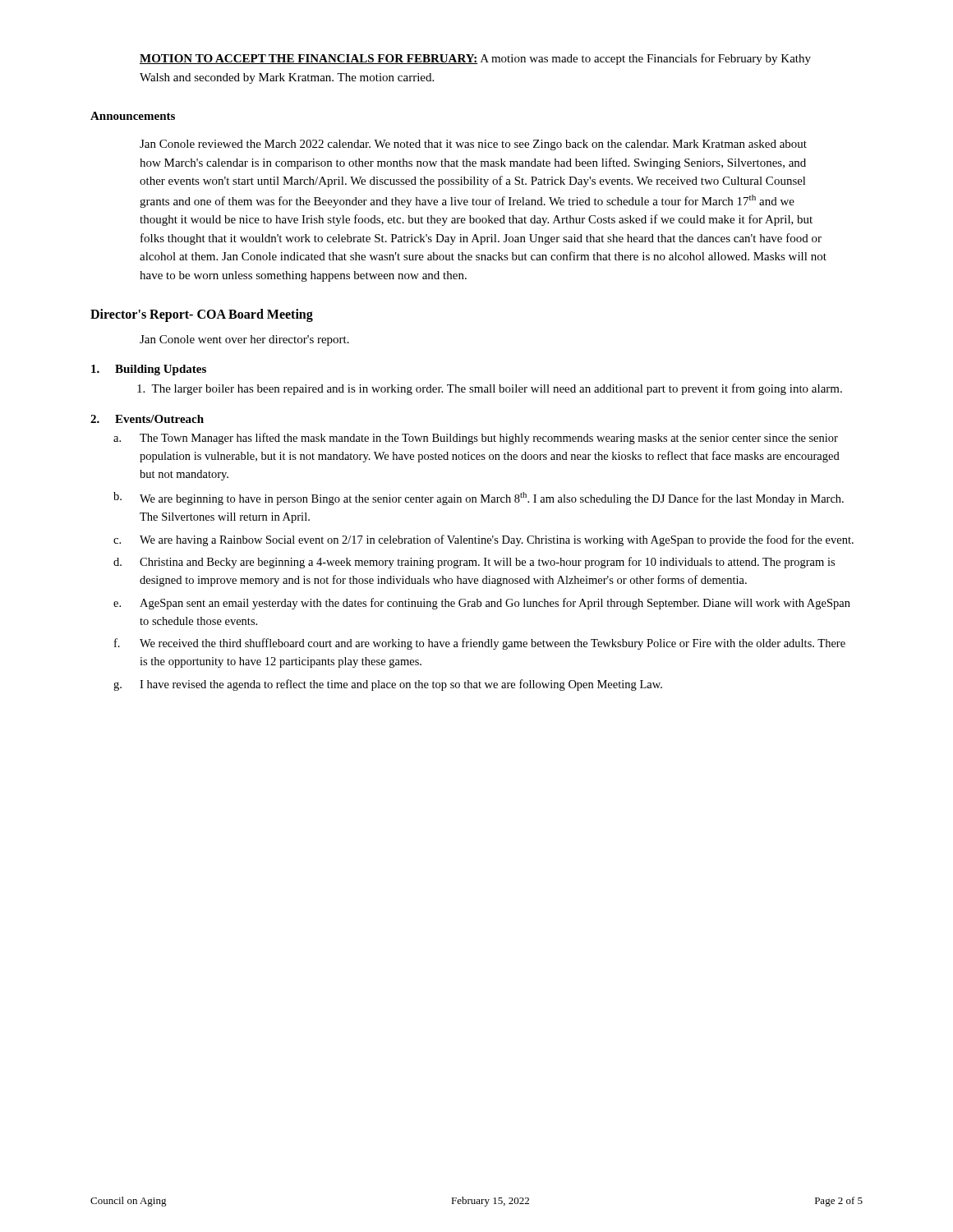Click on the list item with the text "b. We are beginning to"
Image resolution: width=953 pixels, height=1232 pixels.
[x=484, y=507]
